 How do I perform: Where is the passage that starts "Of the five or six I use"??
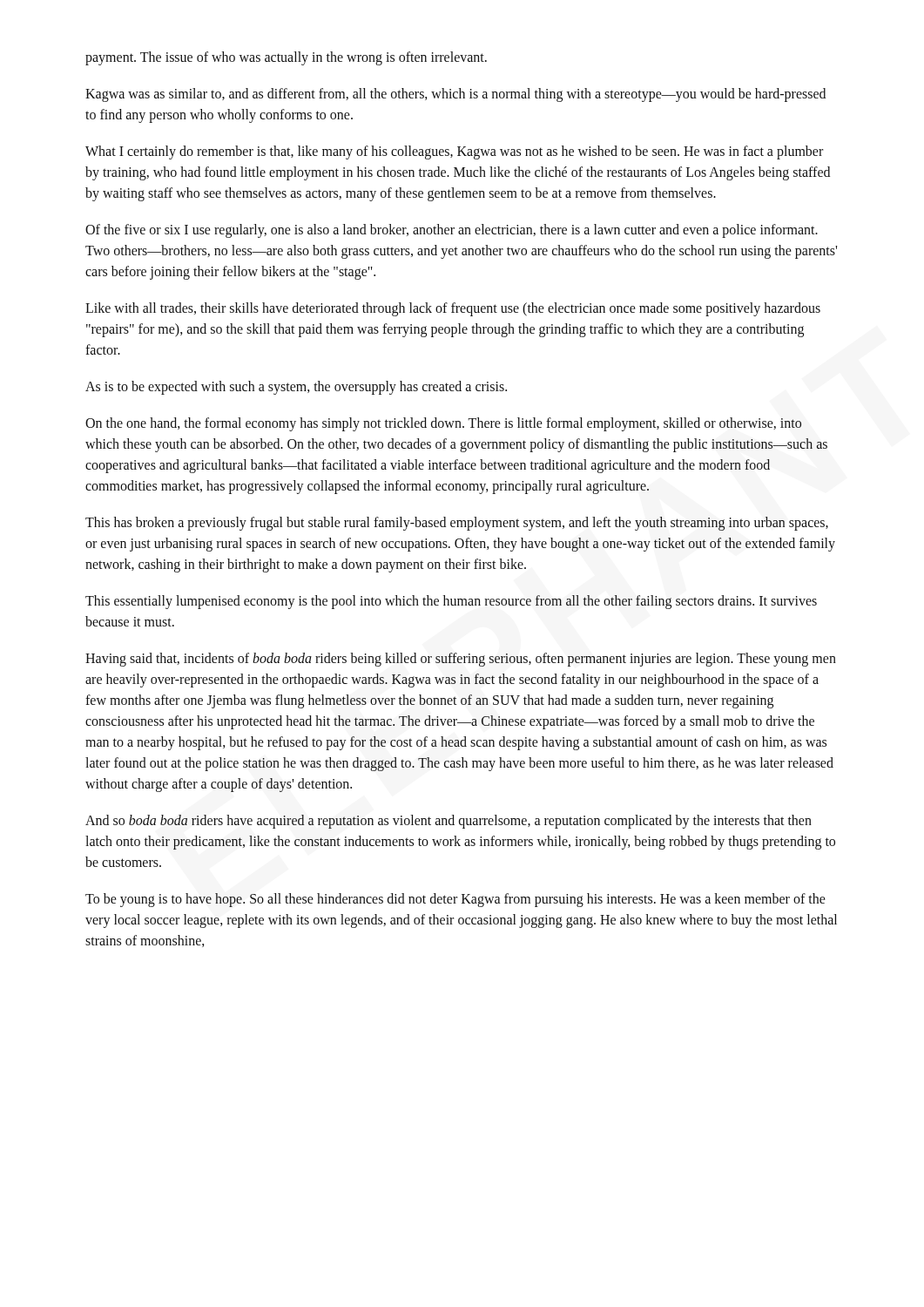coord(462,250)
